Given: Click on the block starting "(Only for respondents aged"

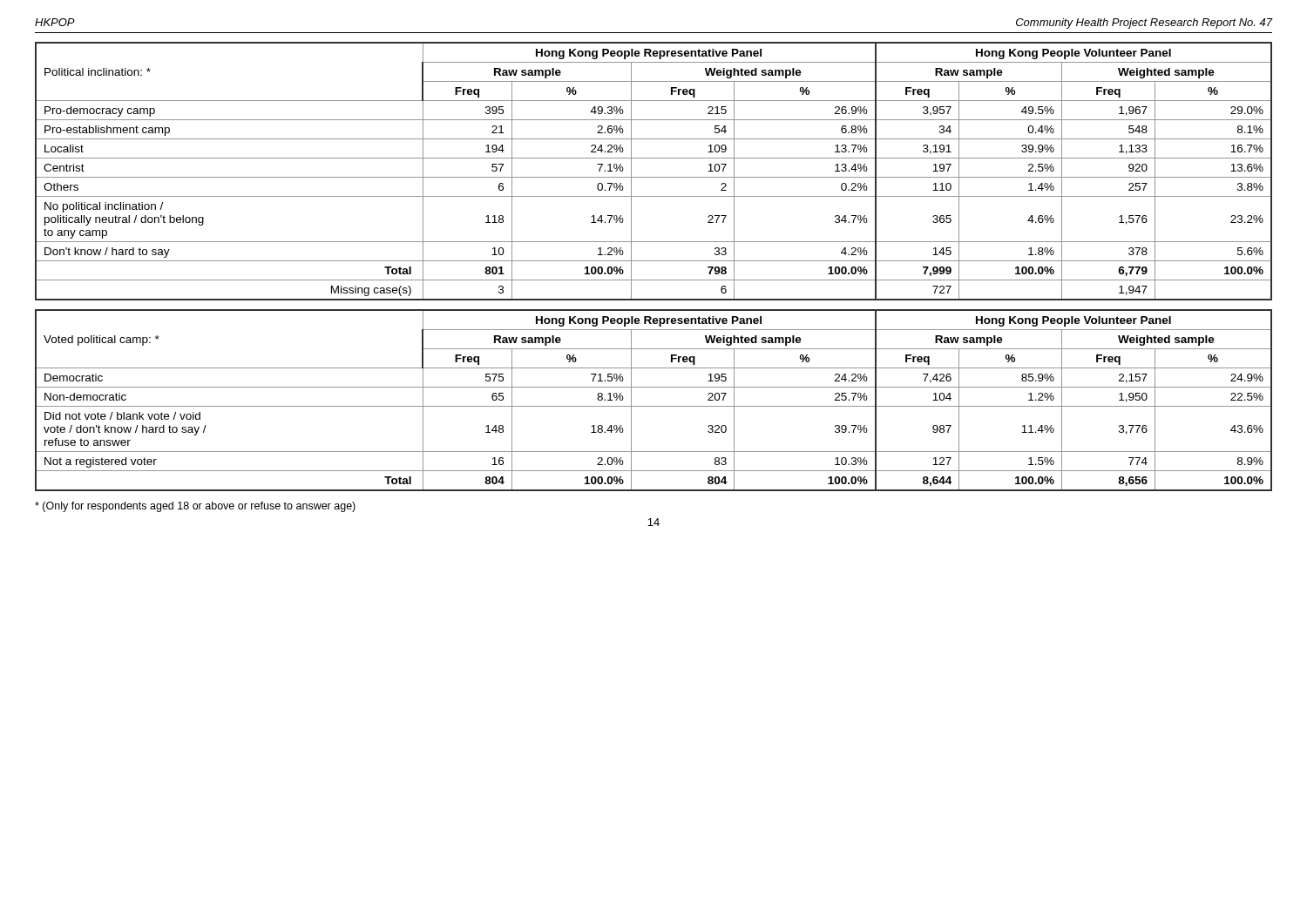Looking at the screenshot, I should click(195, 506).
